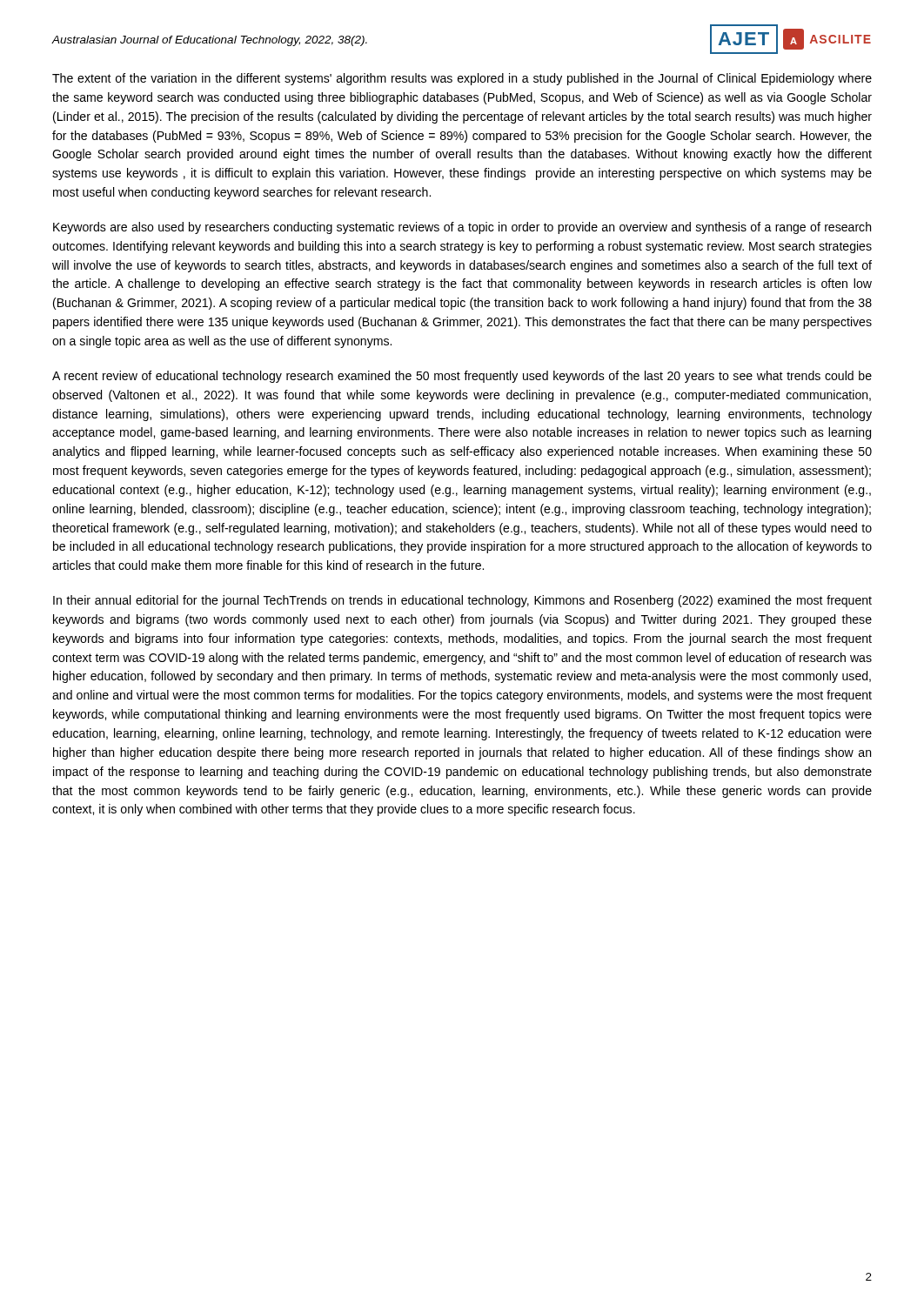Locate the text block starting "In their annual editorial for the journal TechTrends"
This screenshot has width=924, height=1305.
[462, 705]
